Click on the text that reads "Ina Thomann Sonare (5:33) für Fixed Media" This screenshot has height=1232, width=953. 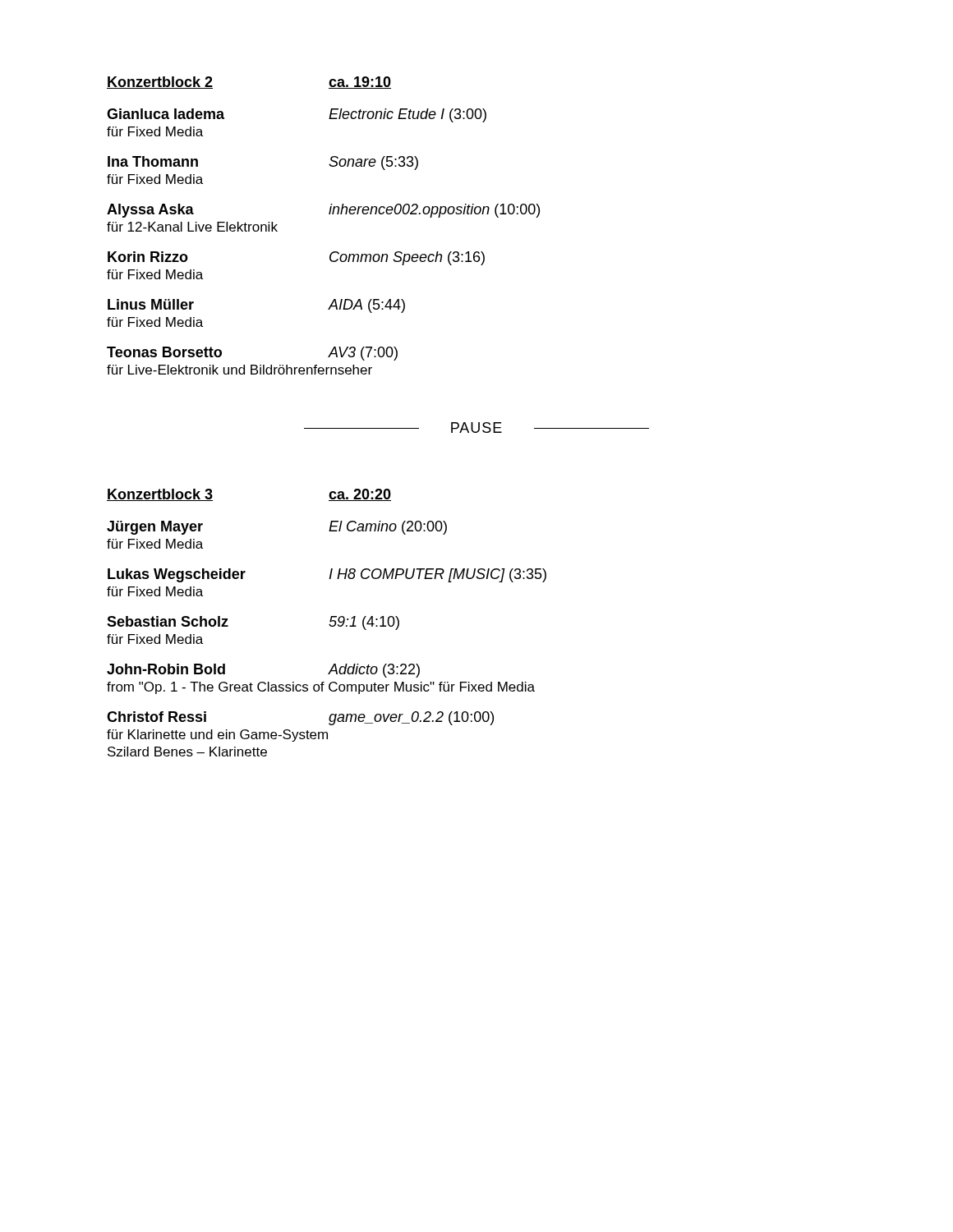153,163
